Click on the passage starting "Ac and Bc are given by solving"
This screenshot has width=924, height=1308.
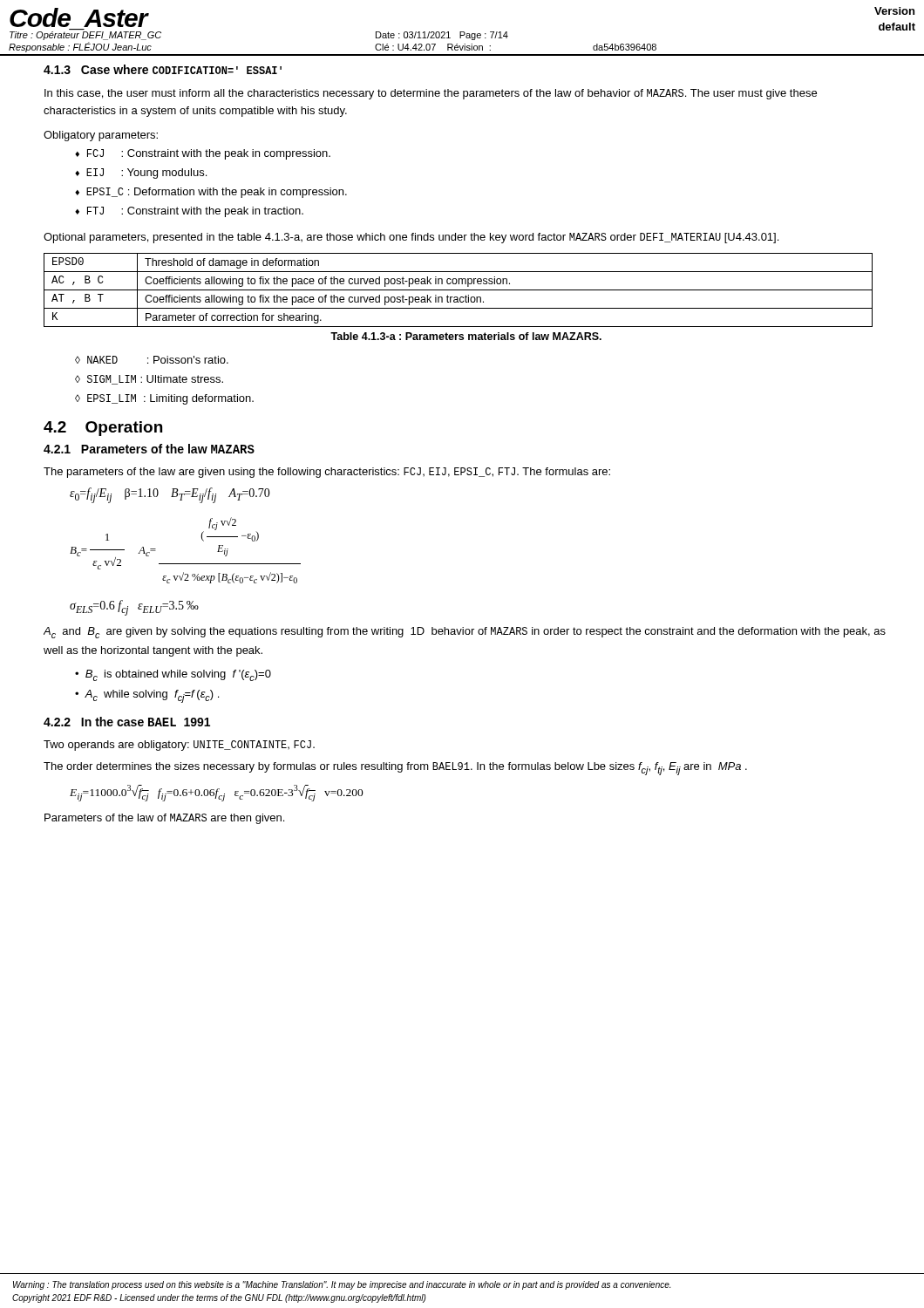click(x=465, y=641)
